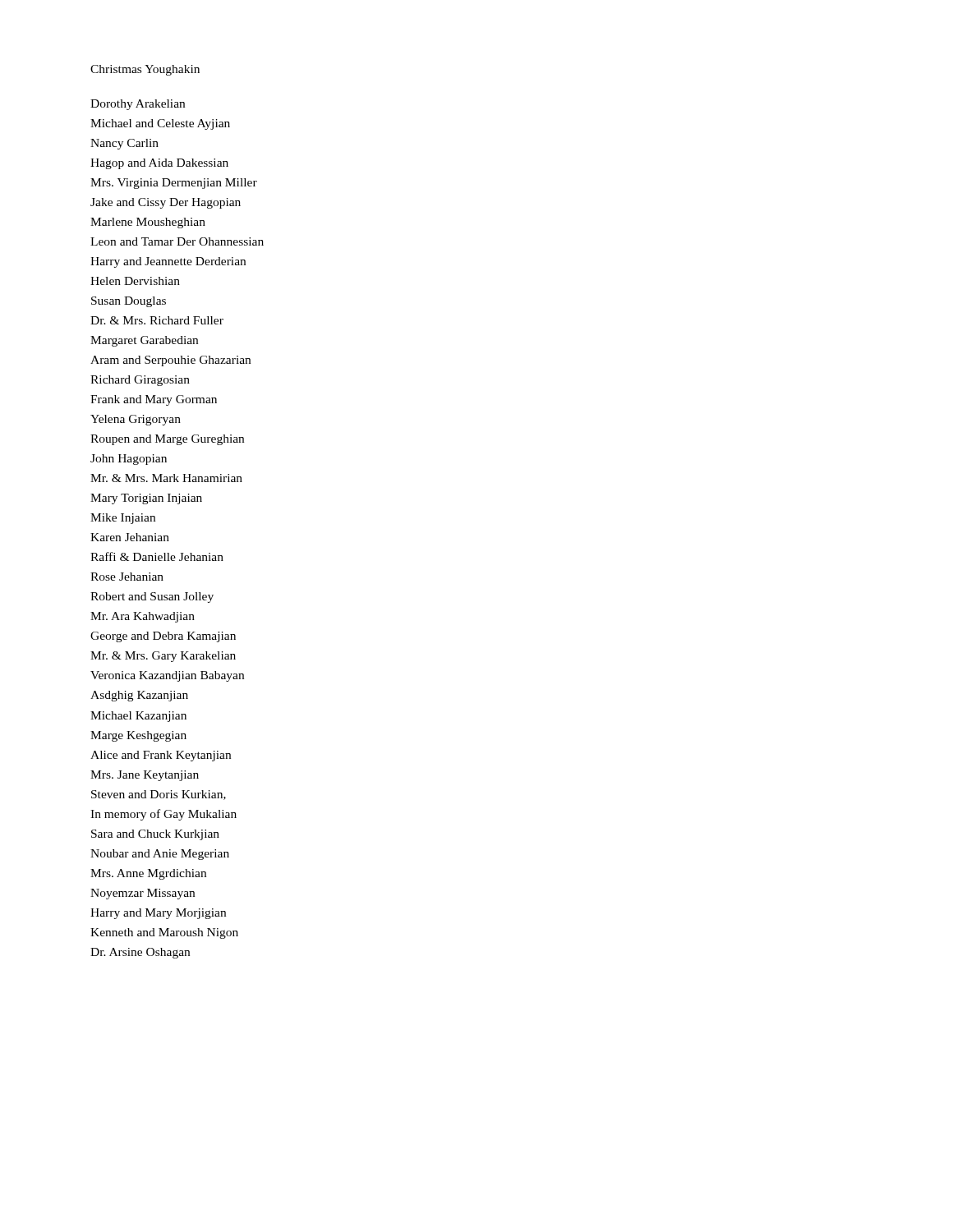Select the list item containing "Noyemzar Missayan"
This screenshot has height=1232, width=953.
(x=143, y=892)
